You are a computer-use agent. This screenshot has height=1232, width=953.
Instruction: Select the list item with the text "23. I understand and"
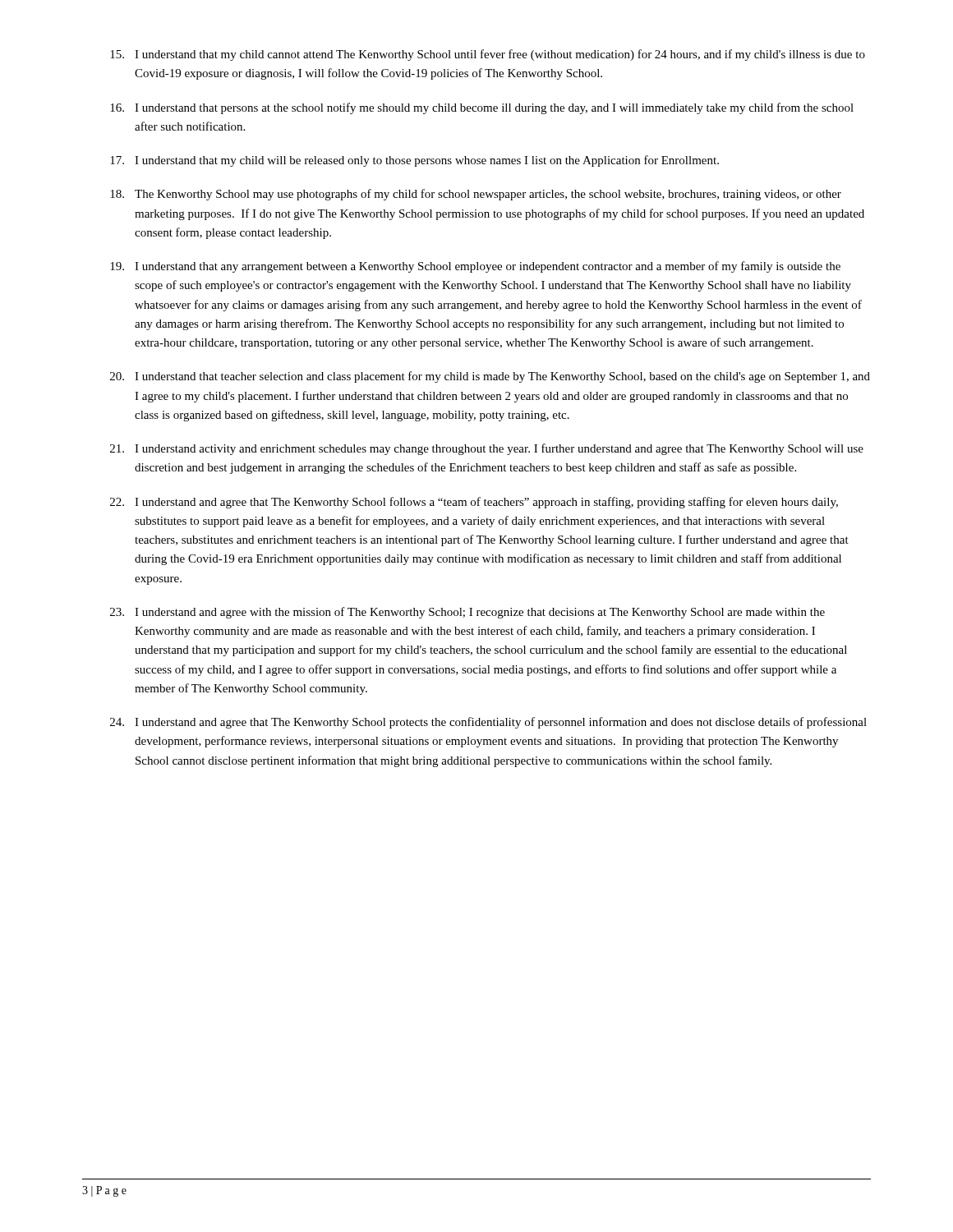click(x=476, y=650)
